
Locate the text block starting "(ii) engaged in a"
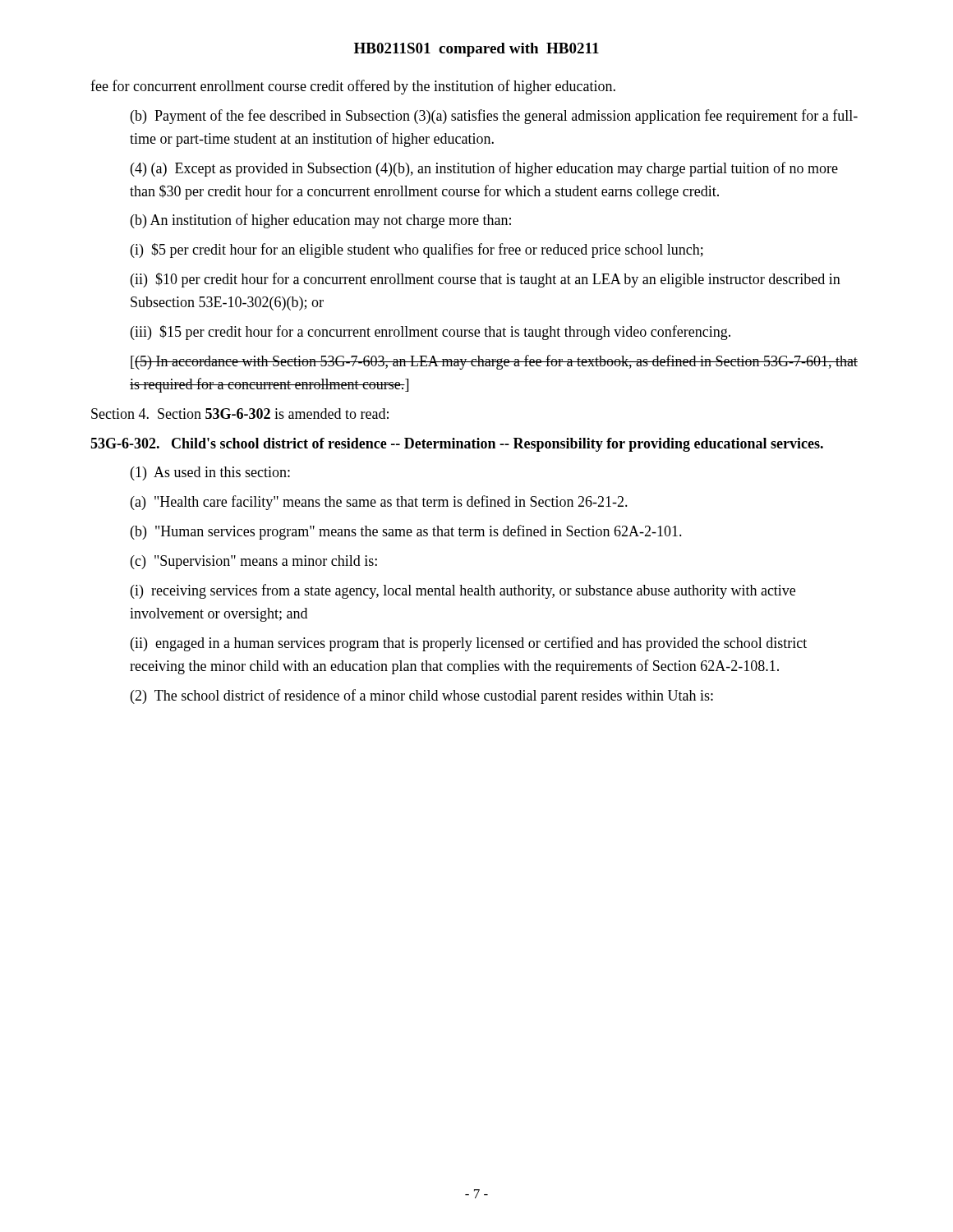tap(496, 655)
